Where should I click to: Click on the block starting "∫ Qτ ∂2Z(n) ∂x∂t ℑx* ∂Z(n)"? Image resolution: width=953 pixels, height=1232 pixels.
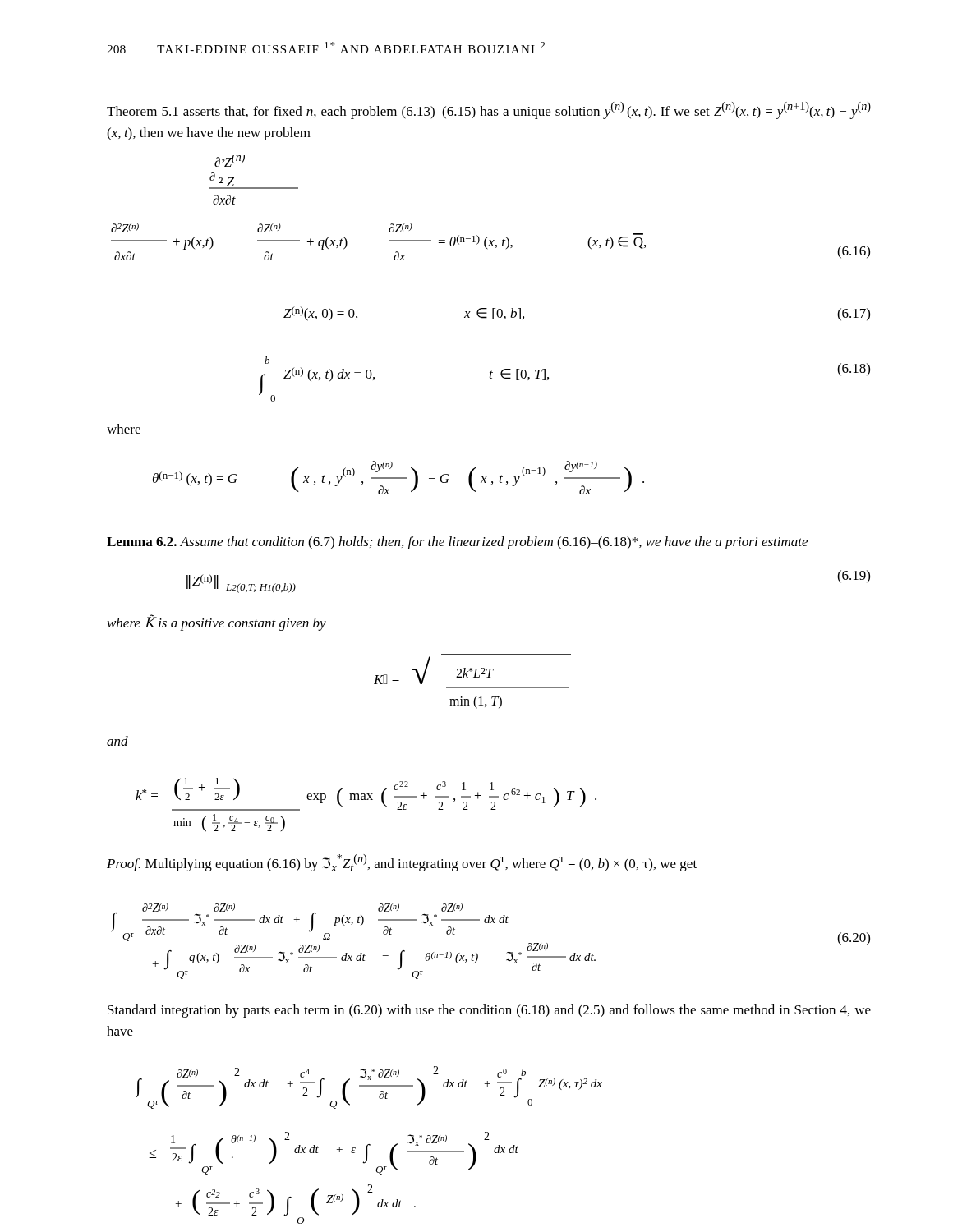pyautogui.click(x=491, y=935)
